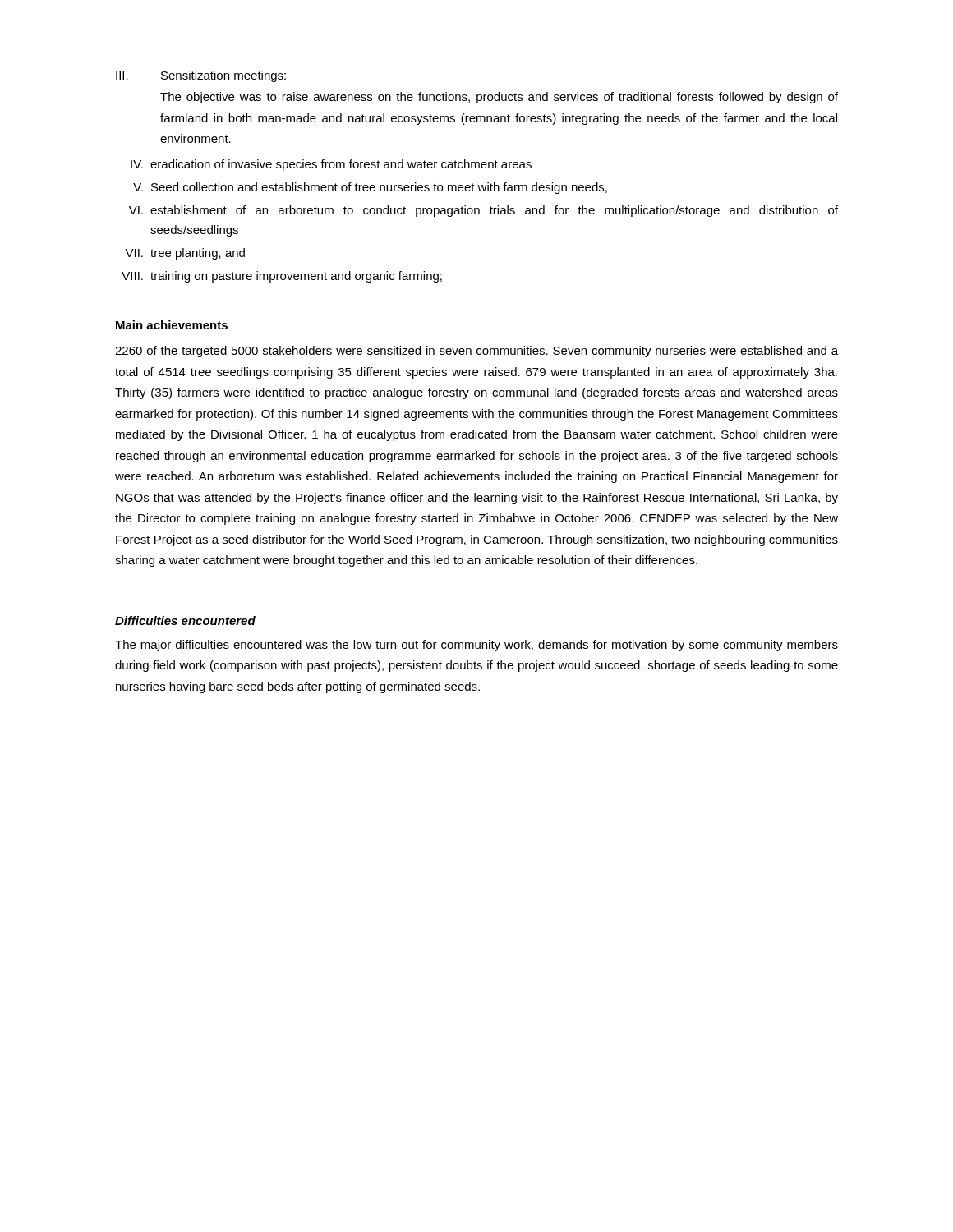Screen dimensions: 1232x953
Task: Locate the text "Main achievements"
Action: coord(172,325)
